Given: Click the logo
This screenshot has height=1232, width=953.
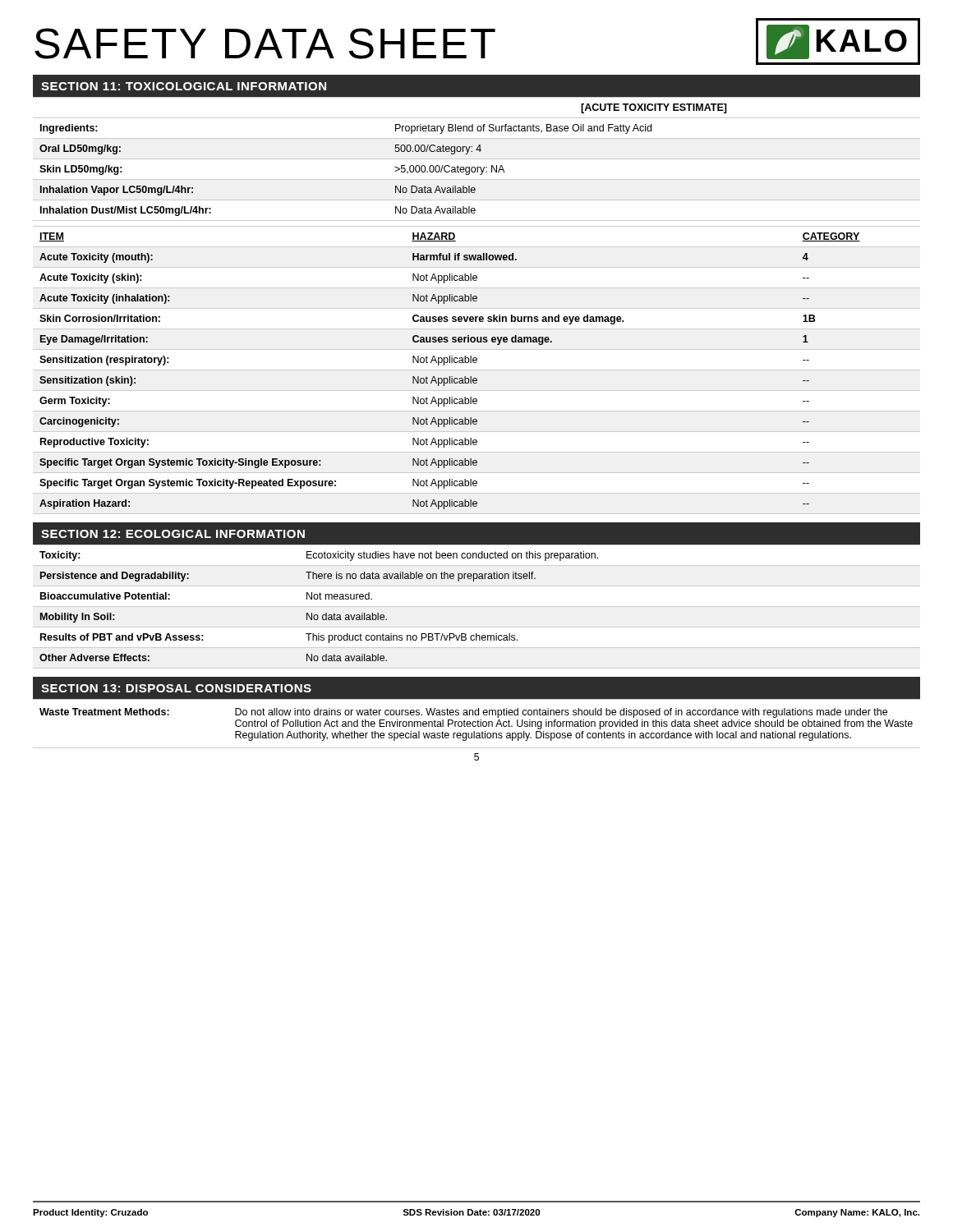Looking at the screenshot, I should click(x=838, y=42).
